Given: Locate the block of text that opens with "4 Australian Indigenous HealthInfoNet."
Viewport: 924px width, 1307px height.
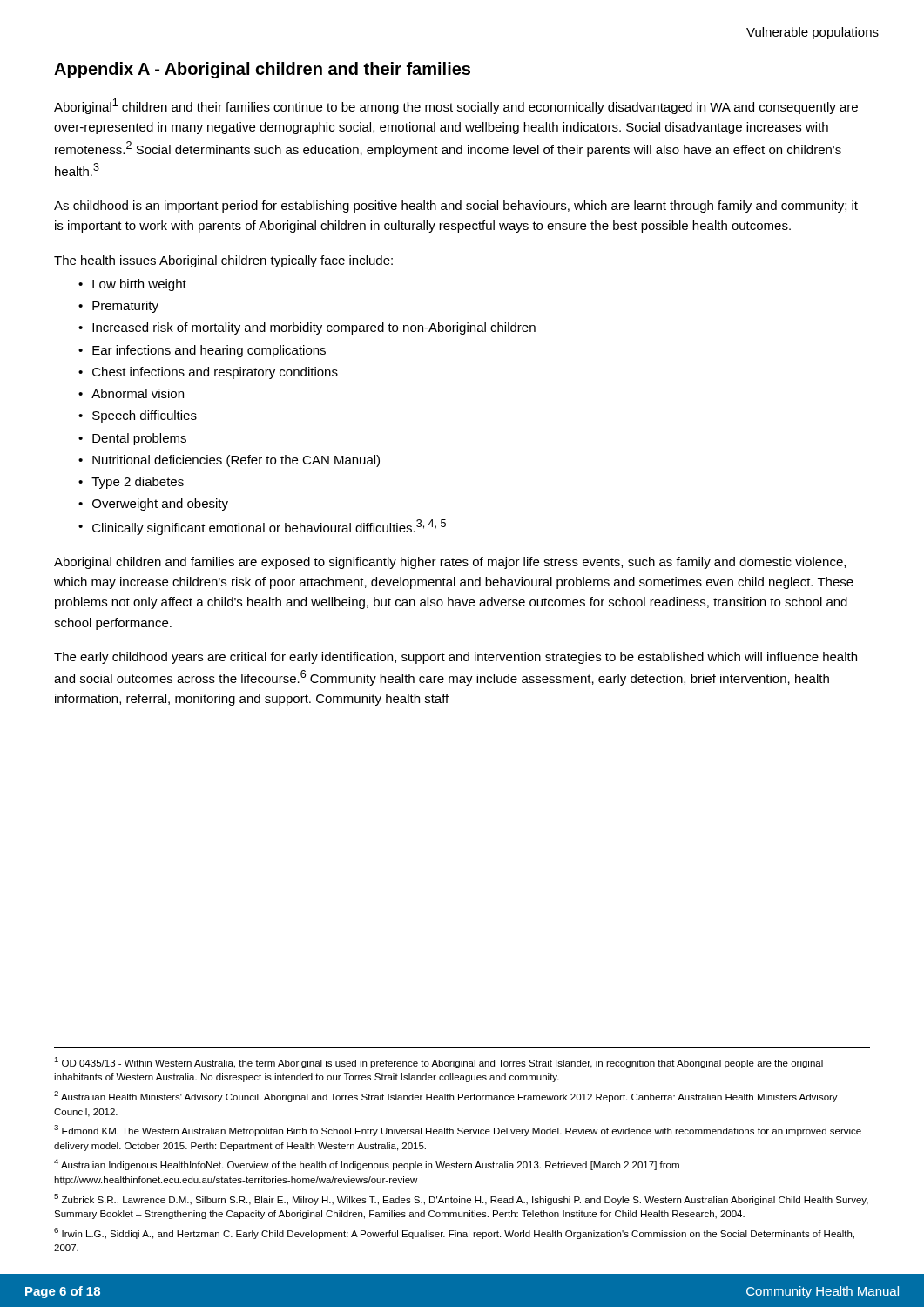Looking at the screenshot, I should (367, 1171).
